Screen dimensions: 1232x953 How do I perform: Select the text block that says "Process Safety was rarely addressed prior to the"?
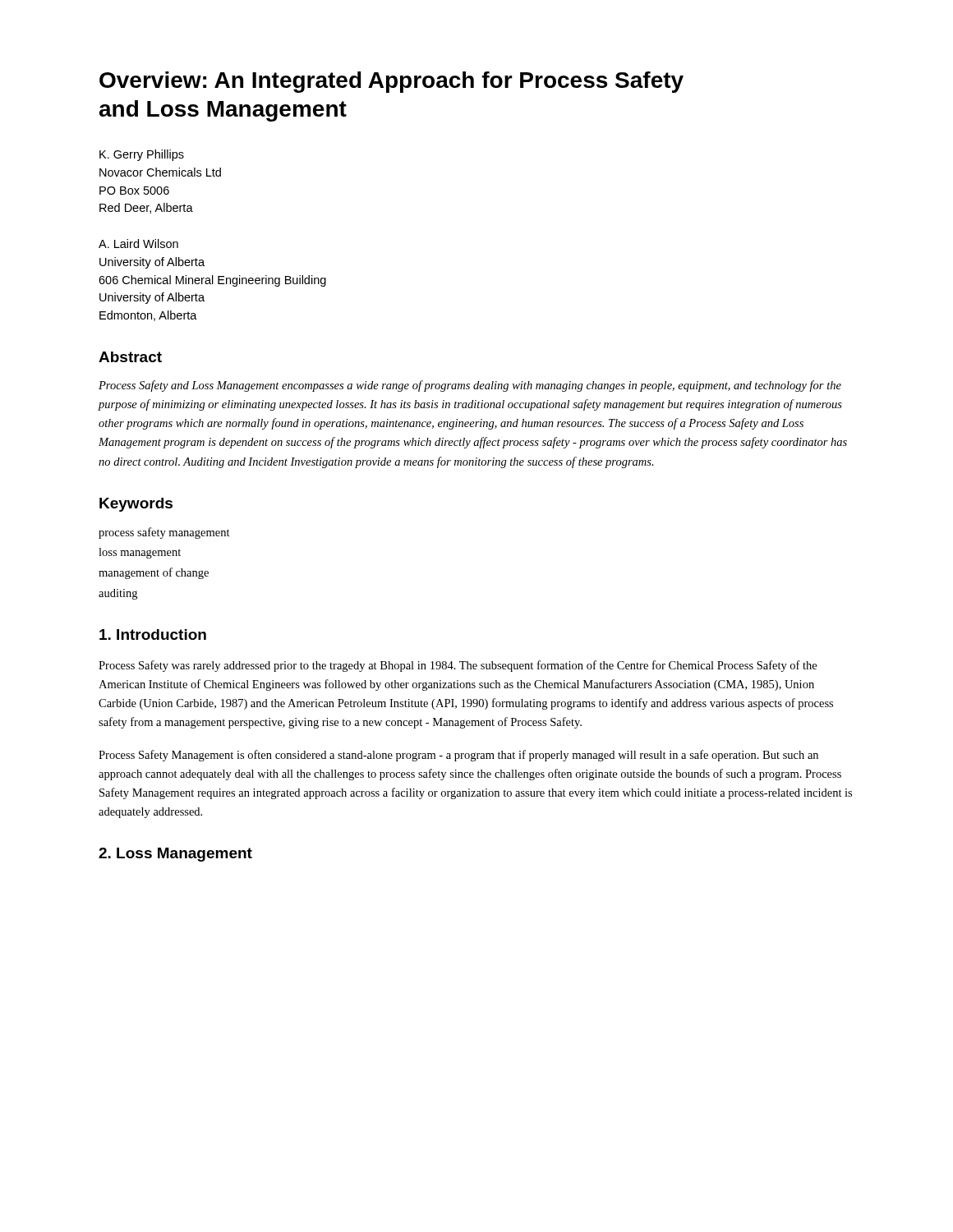[476, 694]
